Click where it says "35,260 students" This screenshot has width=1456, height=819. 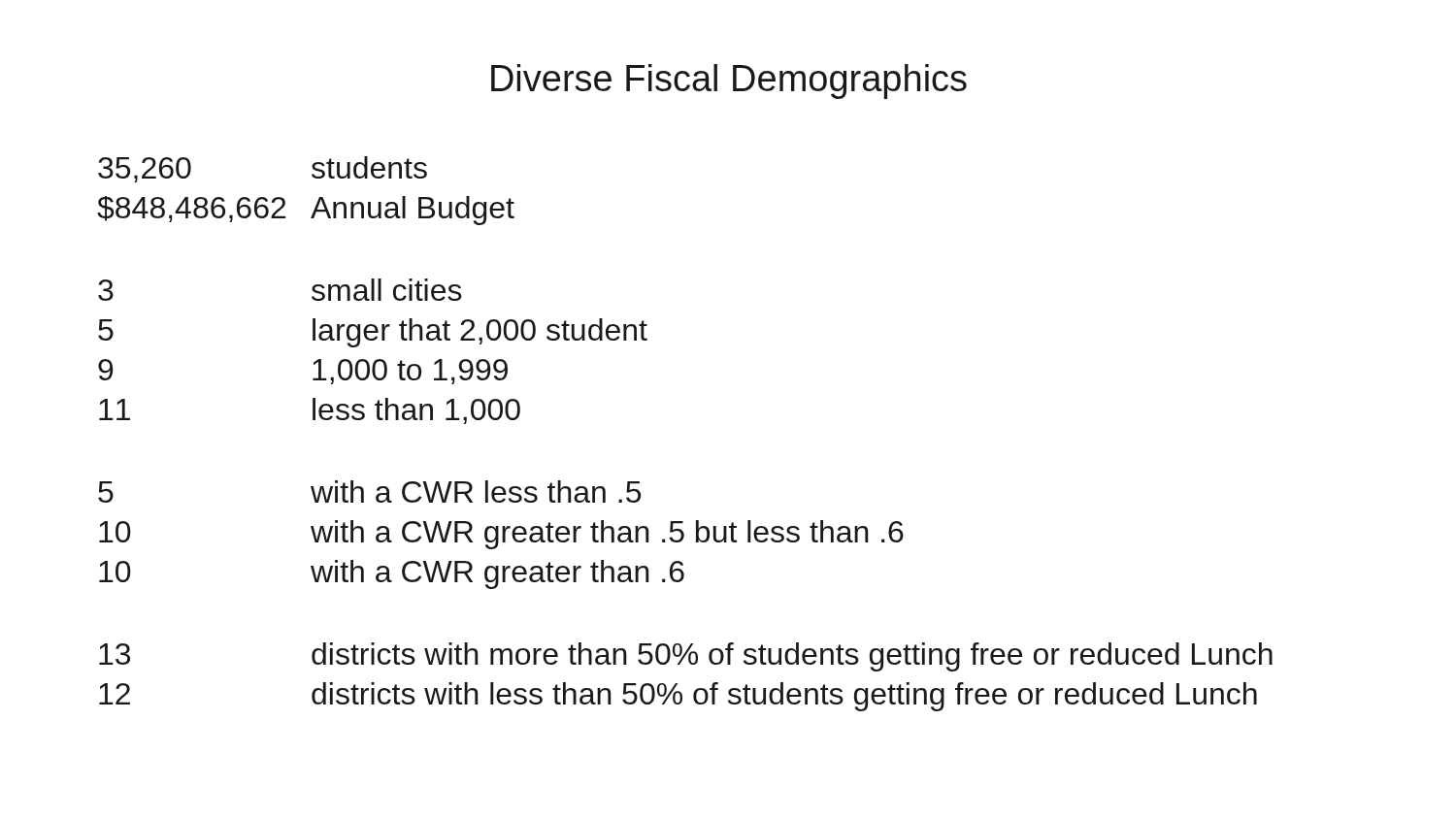coord(149,169)
